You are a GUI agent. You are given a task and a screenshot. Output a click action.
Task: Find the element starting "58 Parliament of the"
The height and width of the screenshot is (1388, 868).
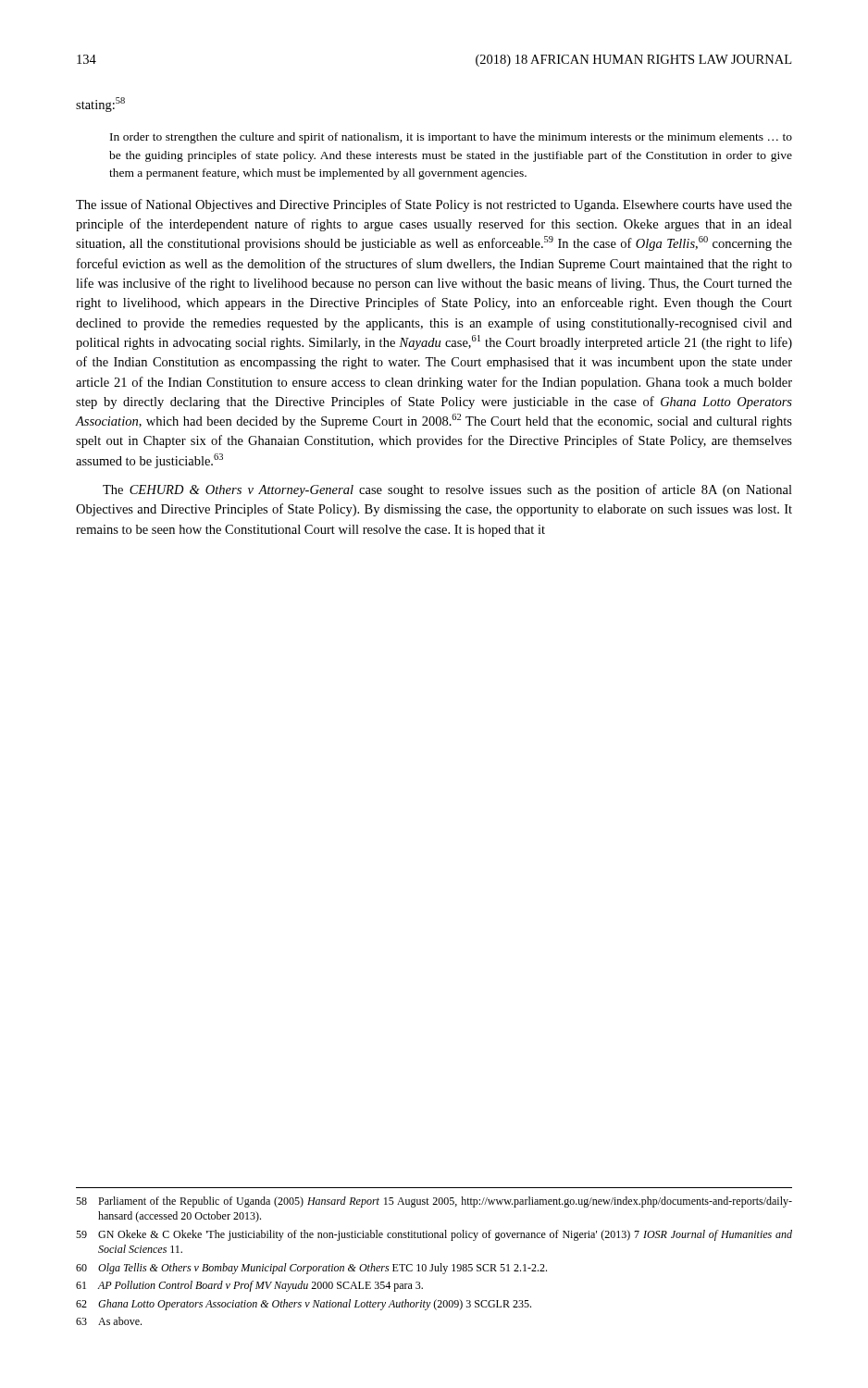coord(434,1209)
